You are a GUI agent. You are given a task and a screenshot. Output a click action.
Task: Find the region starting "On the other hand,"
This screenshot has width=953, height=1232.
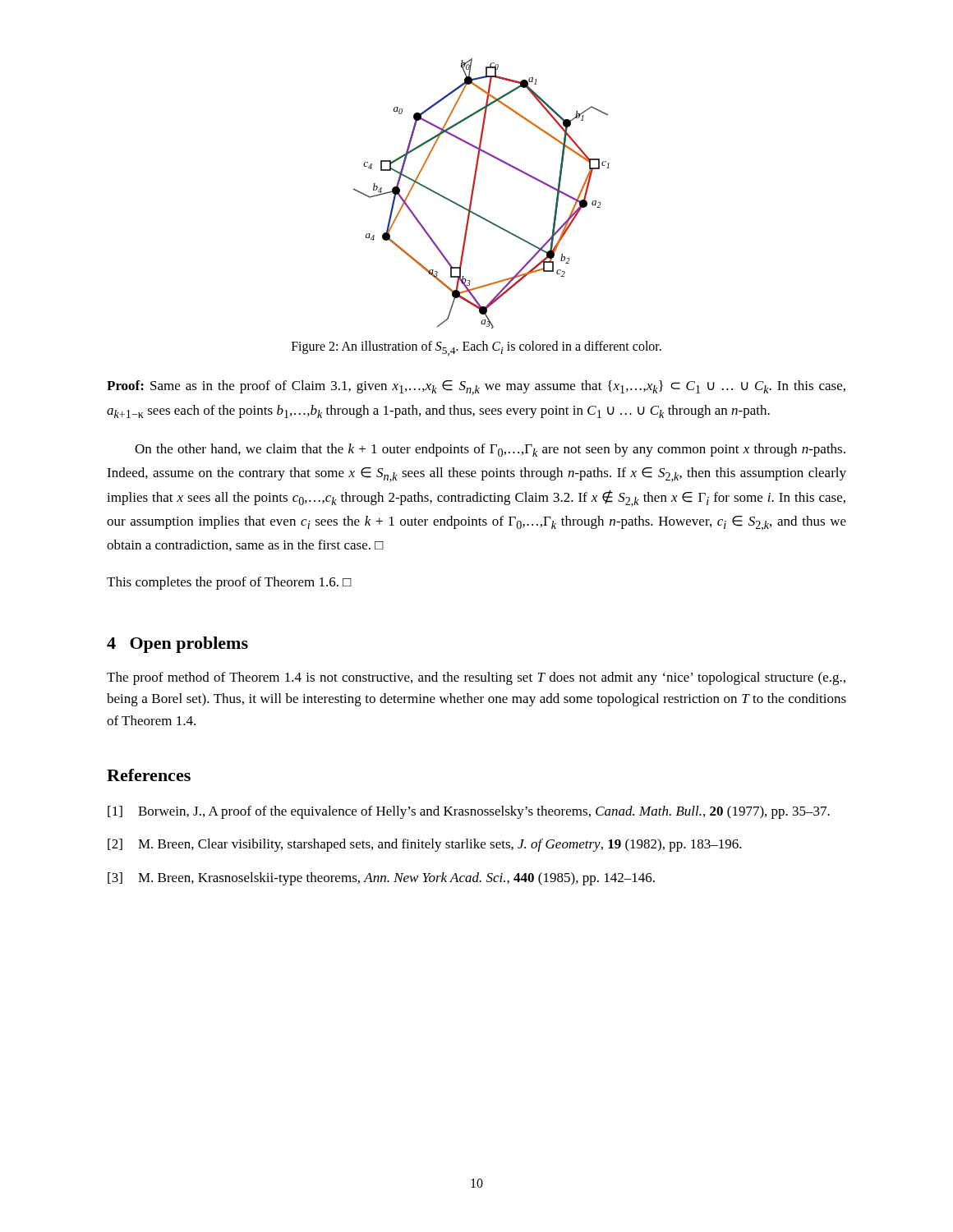[x=476, y=497]
